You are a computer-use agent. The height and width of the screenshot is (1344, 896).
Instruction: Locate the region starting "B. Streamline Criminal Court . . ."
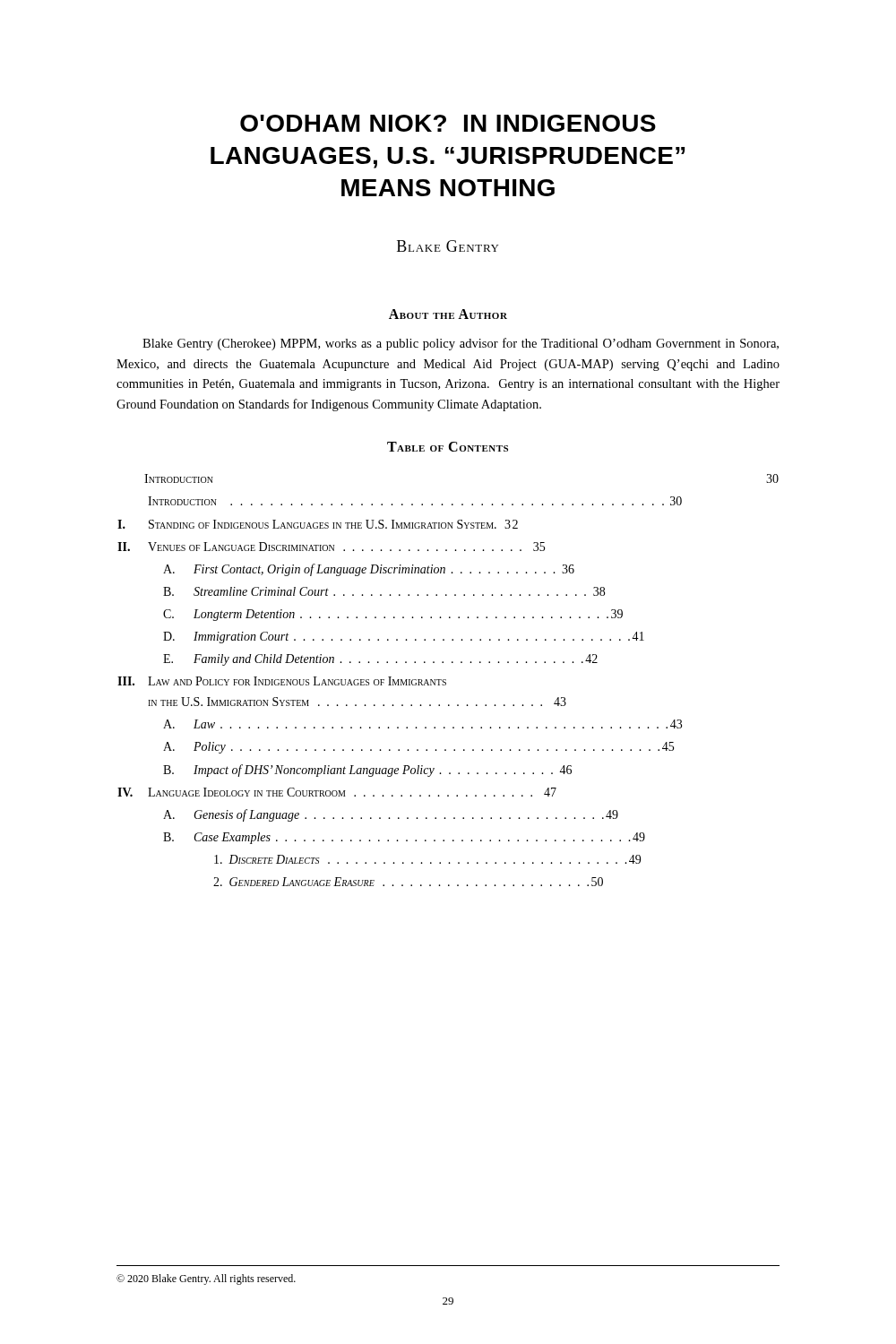pos(448,592)
